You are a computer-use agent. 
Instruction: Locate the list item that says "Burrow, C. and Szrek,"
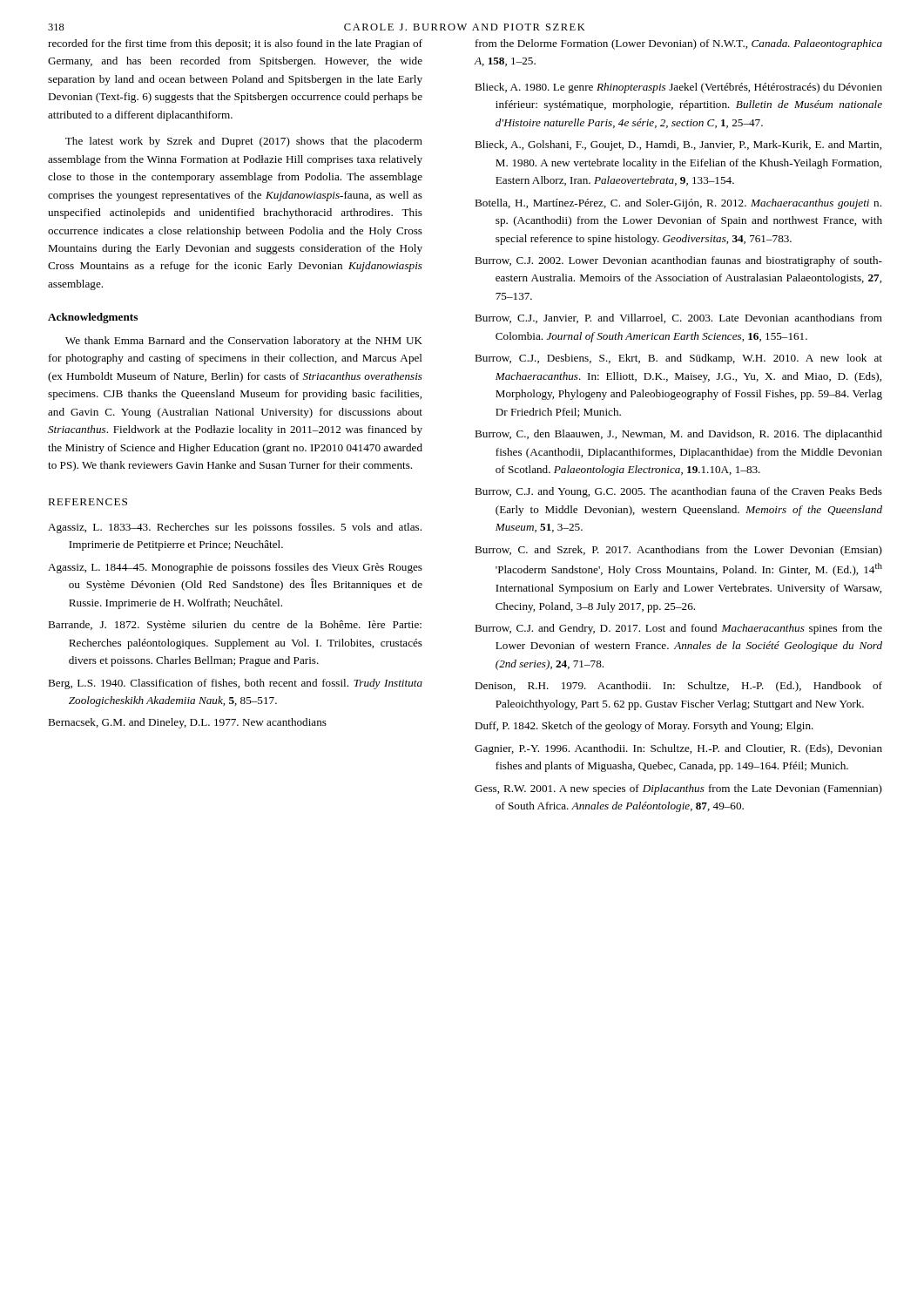[x=678, y=577]
